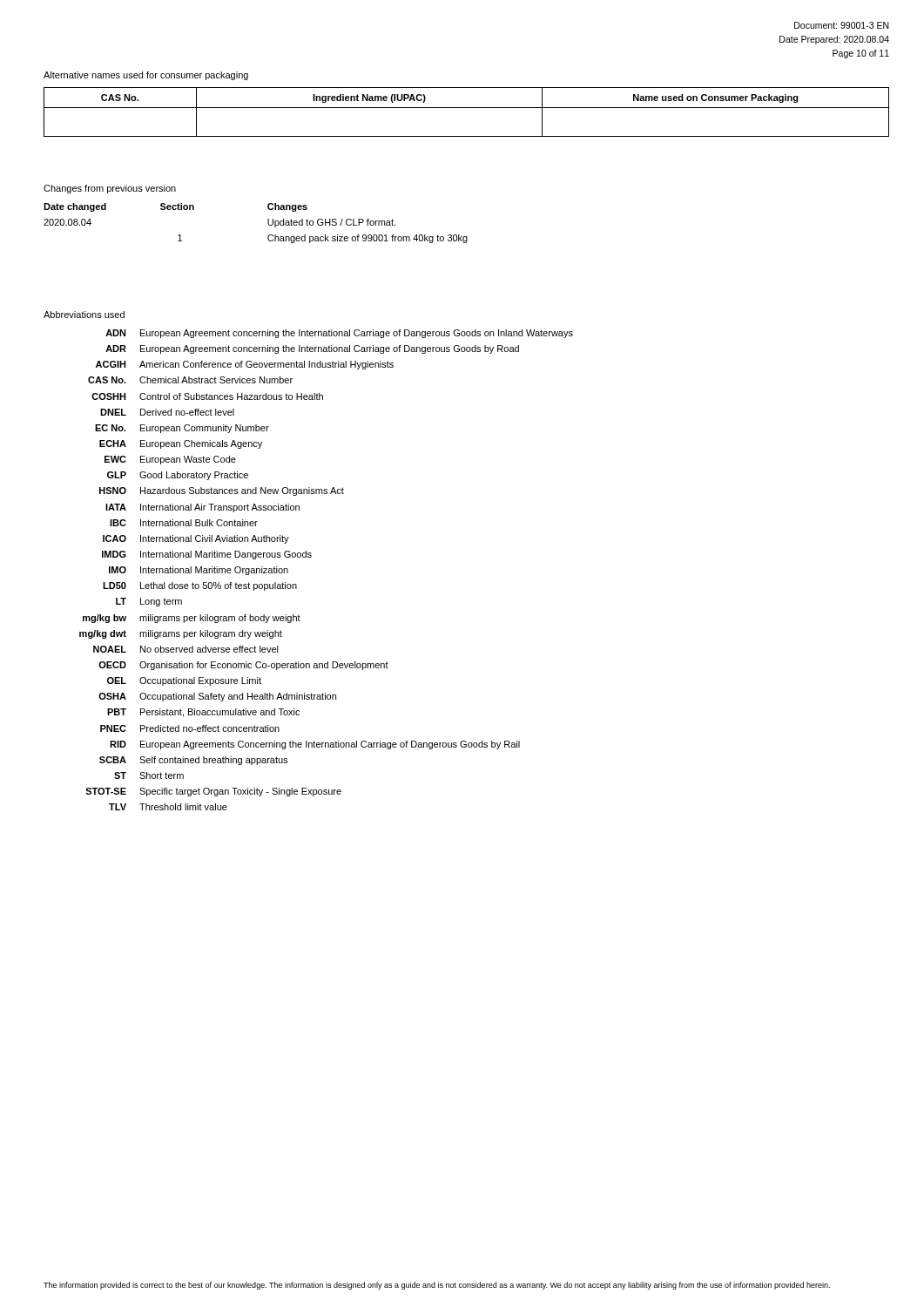The height and width of the screenshot is (1307, 924).
Task: Select the list item that says "ACGIH American Conference of Geovermental"
Action: pos(245,365)
